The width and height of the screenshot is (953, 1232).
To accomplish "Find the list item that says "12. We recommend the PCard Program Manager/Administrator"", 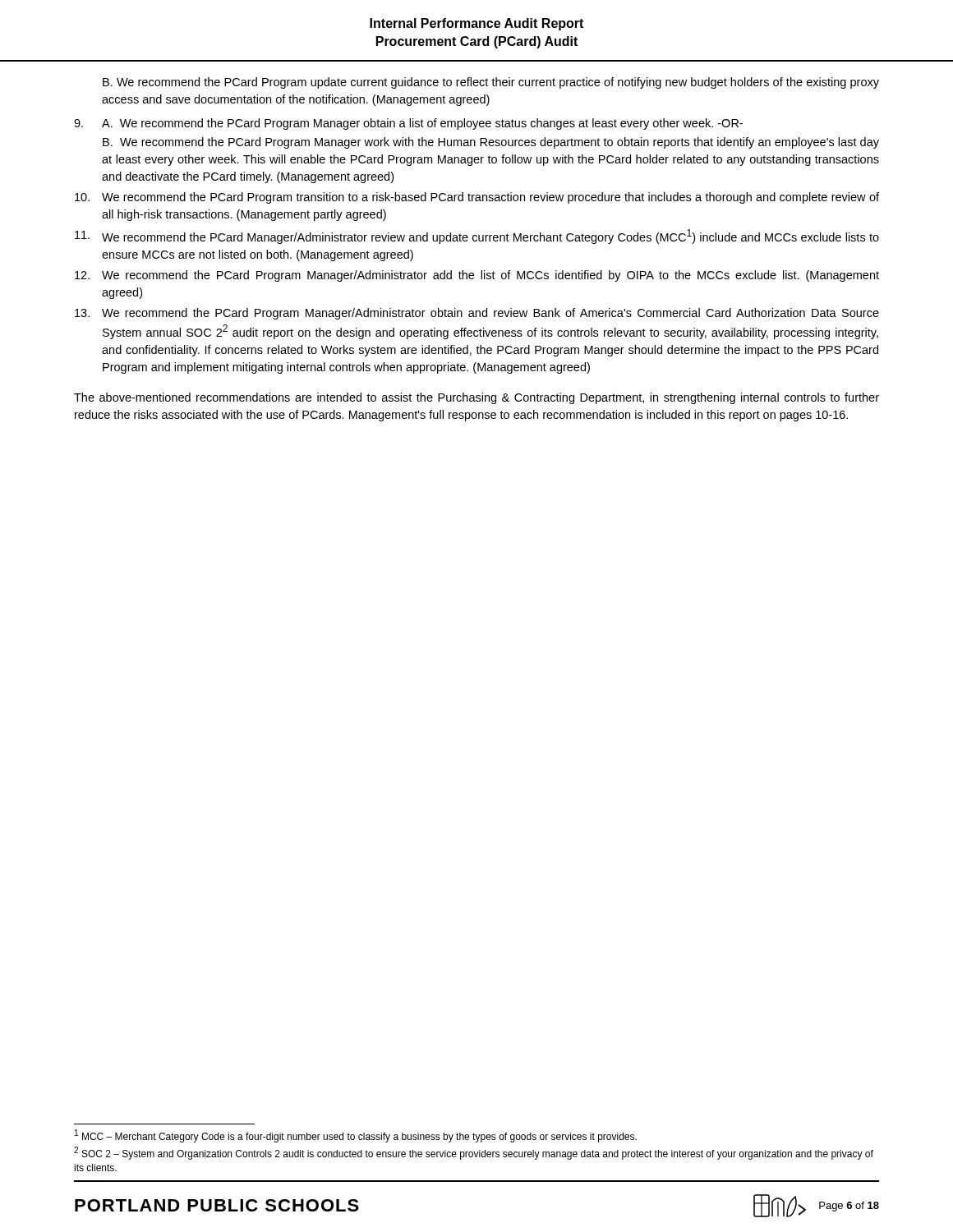I will click(476, 284).
